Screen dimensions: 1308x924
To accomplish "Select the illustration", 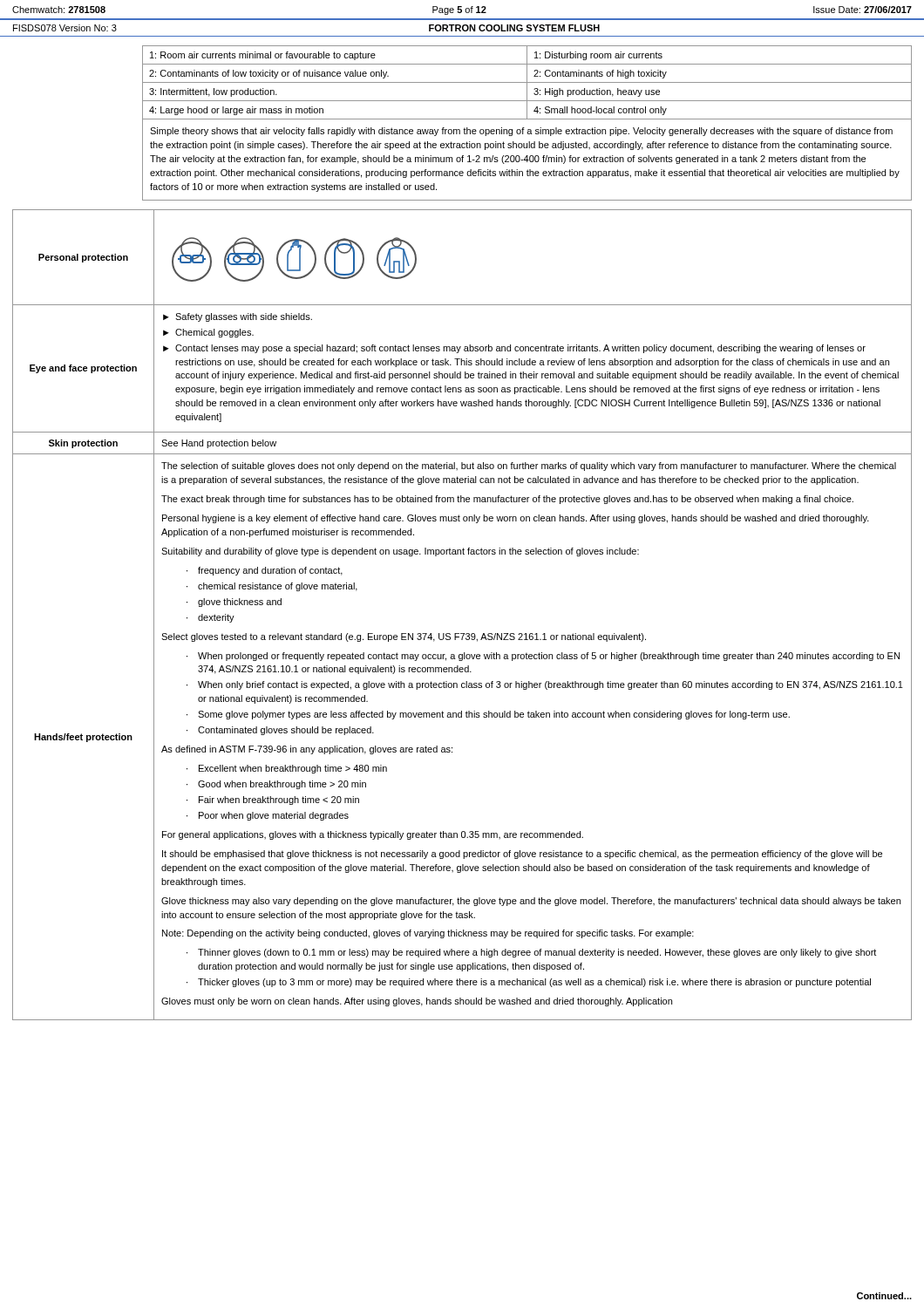I will click(x=533, y=257).
